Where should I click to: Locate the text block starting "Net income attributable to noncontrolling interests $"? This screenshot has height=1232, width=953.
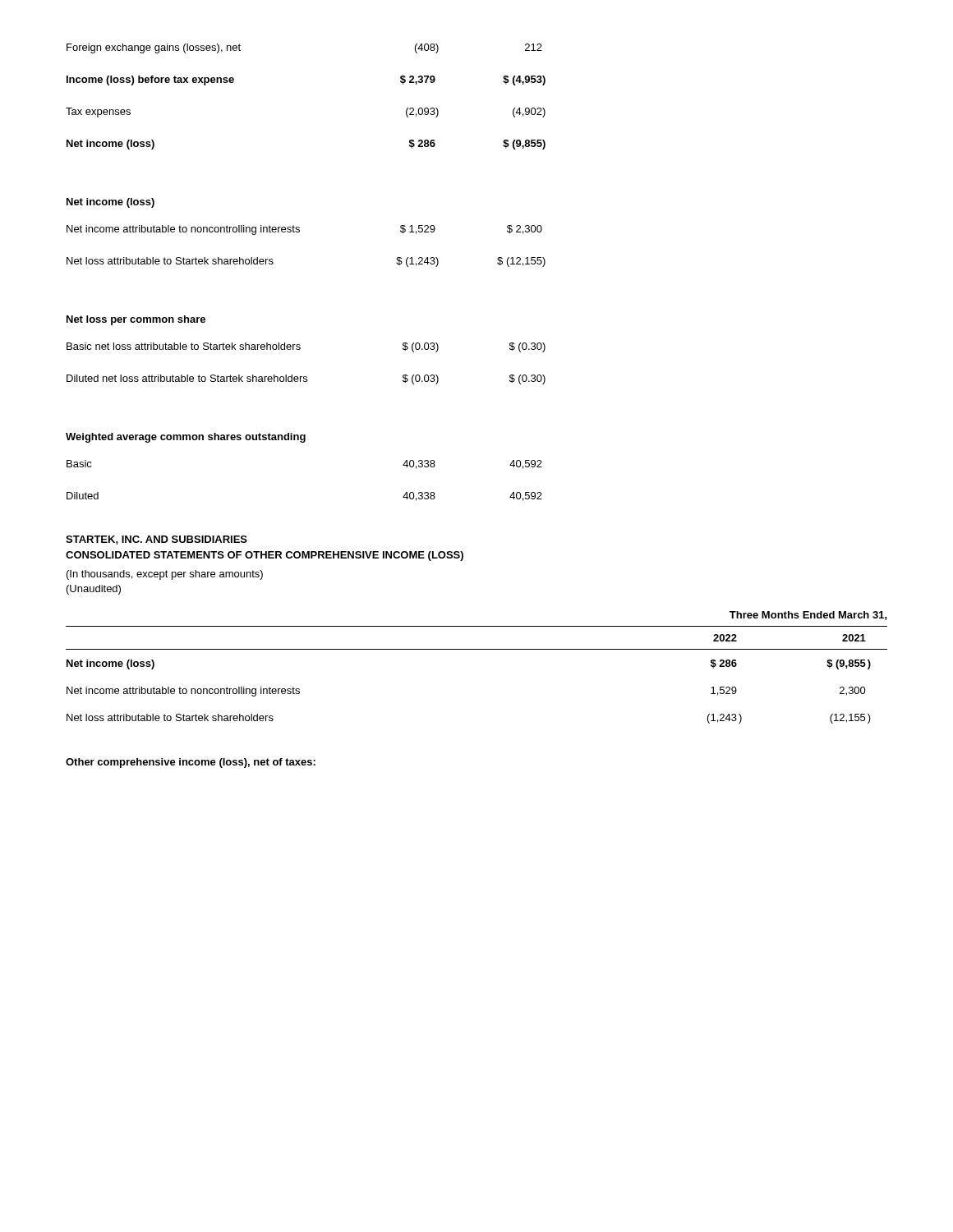click(183, 230)
